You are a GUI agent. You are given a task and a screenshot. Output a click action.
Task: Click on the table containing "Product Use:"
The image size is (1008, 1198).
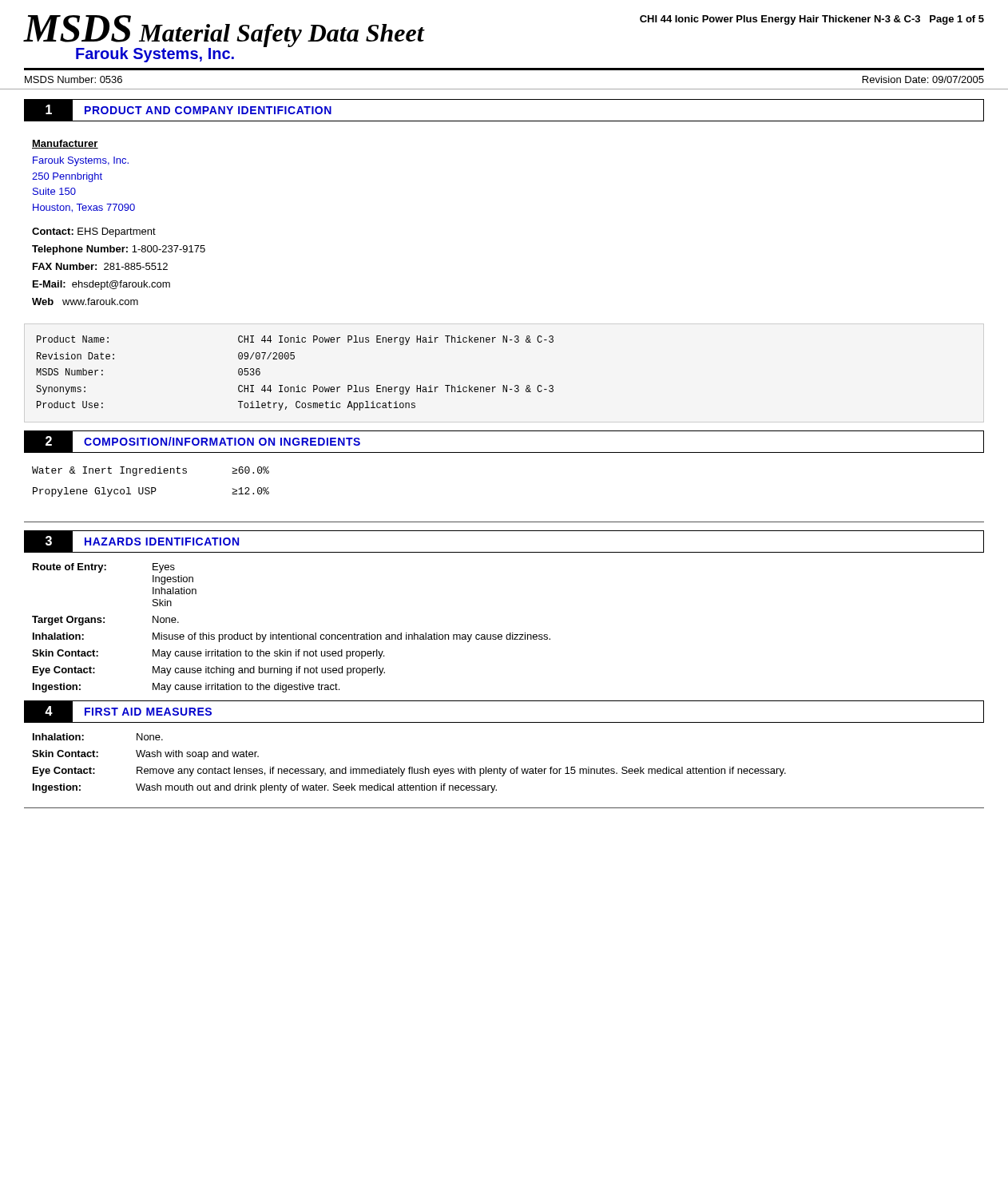click(x=504, y=373)
